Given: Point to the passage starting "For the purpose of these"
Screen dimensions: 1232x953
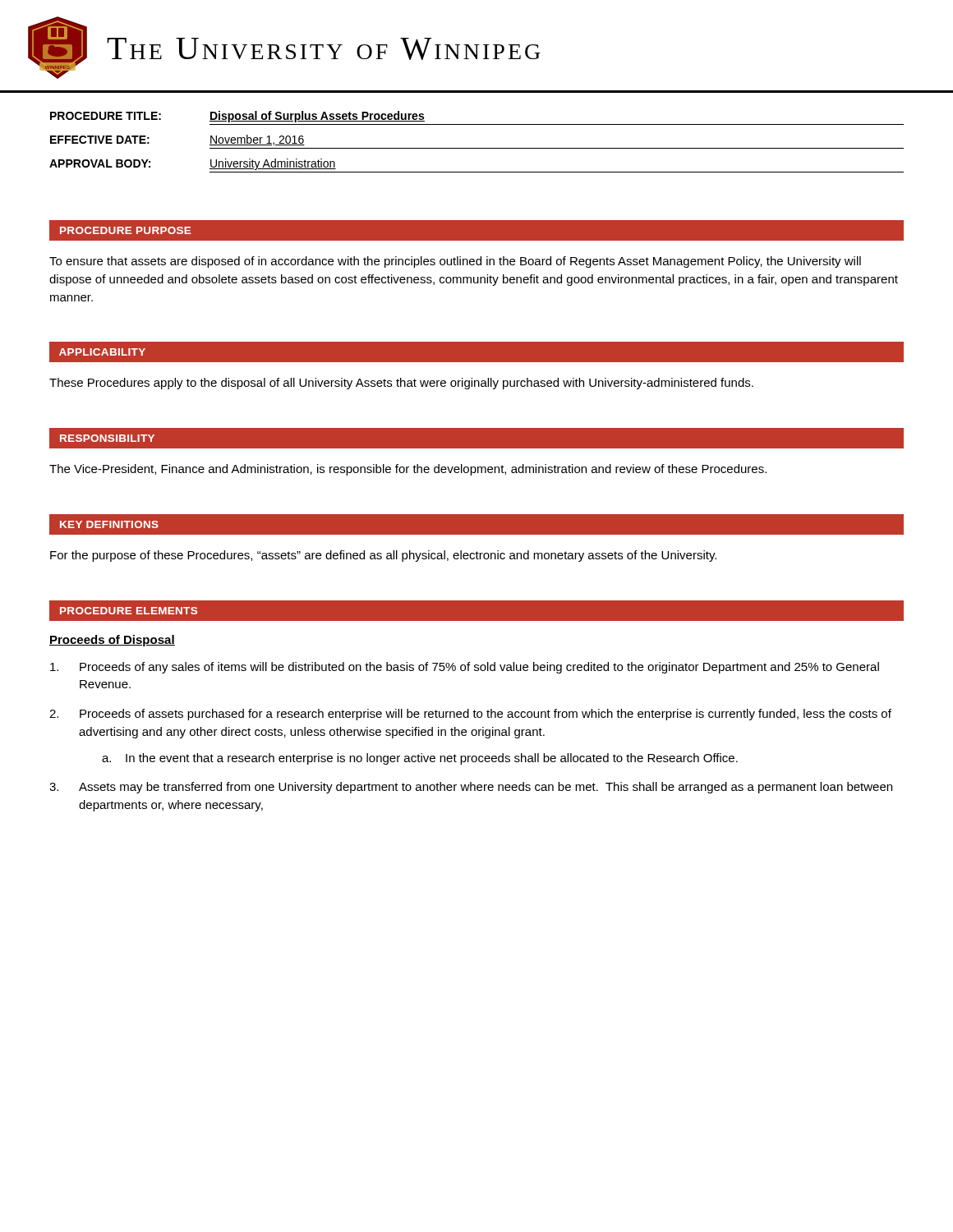Looking at the screenshot, I should click(x=383, y=555).
